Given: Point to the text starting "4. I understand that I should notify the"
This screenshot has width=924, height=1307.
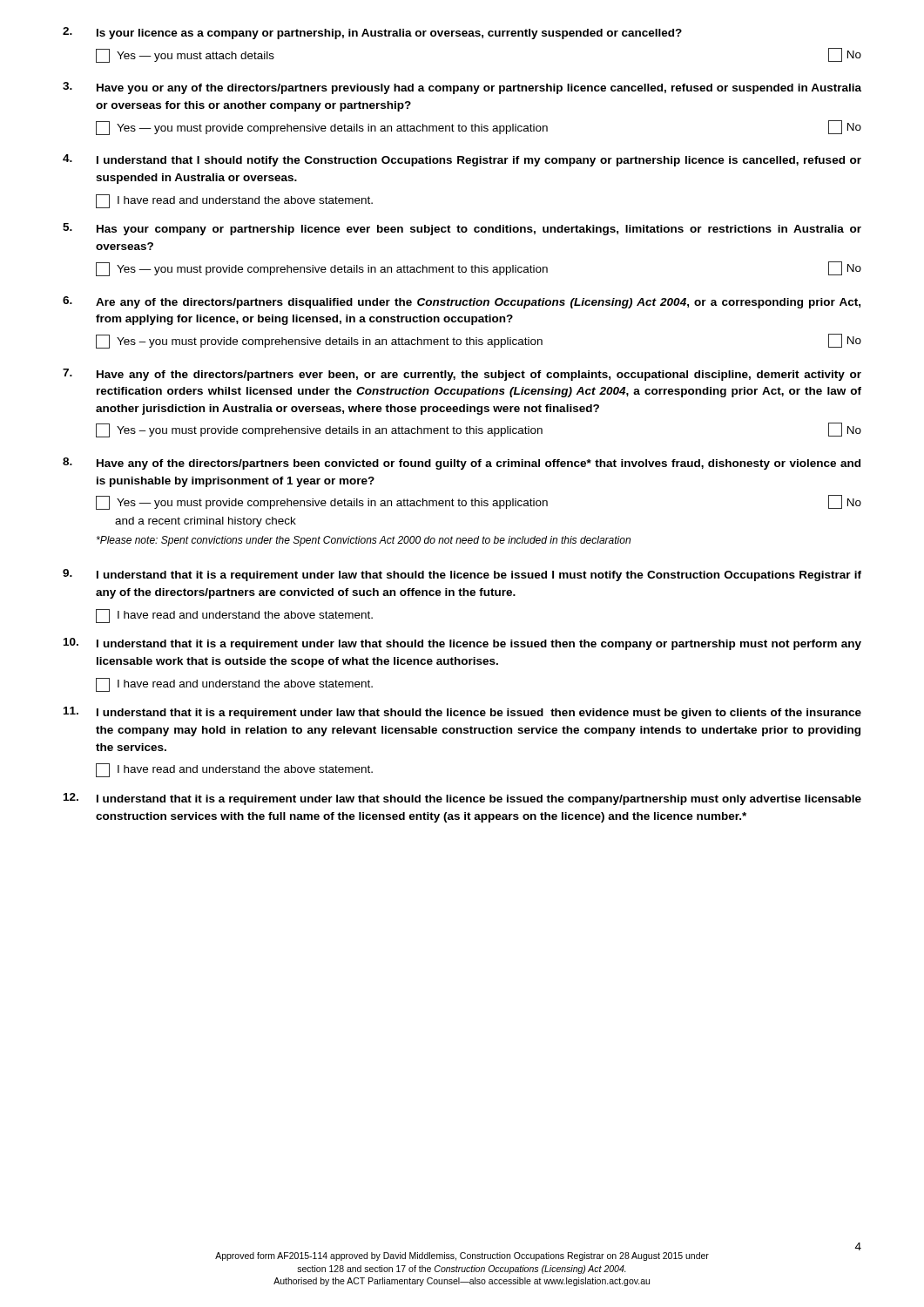Looking at the screenshot, I should tap(462, 160).
